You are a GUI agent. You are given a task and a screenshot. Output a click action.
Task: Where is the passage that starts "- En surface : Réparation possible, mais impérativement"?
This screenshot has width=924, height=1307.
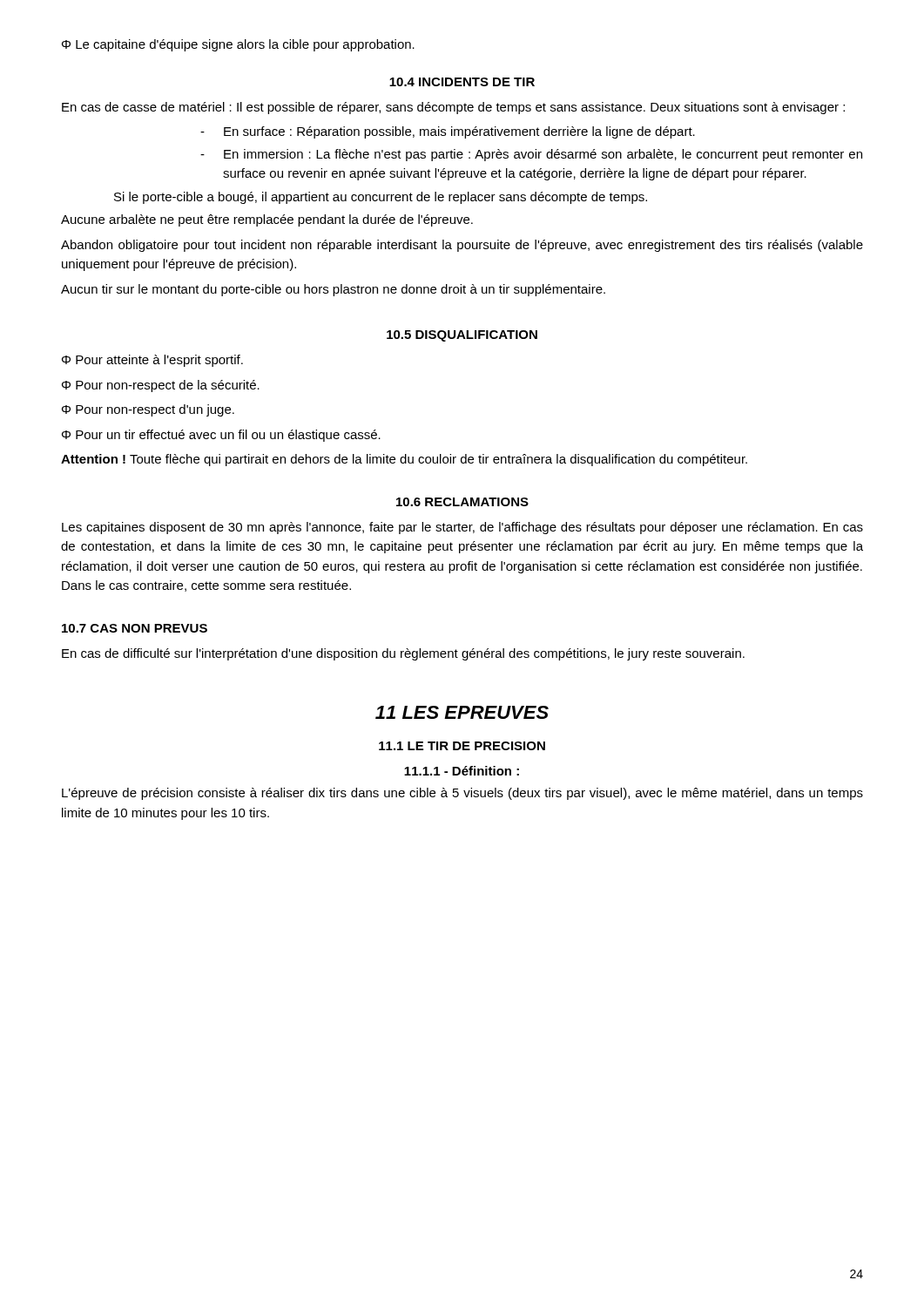tap(448, 132)
